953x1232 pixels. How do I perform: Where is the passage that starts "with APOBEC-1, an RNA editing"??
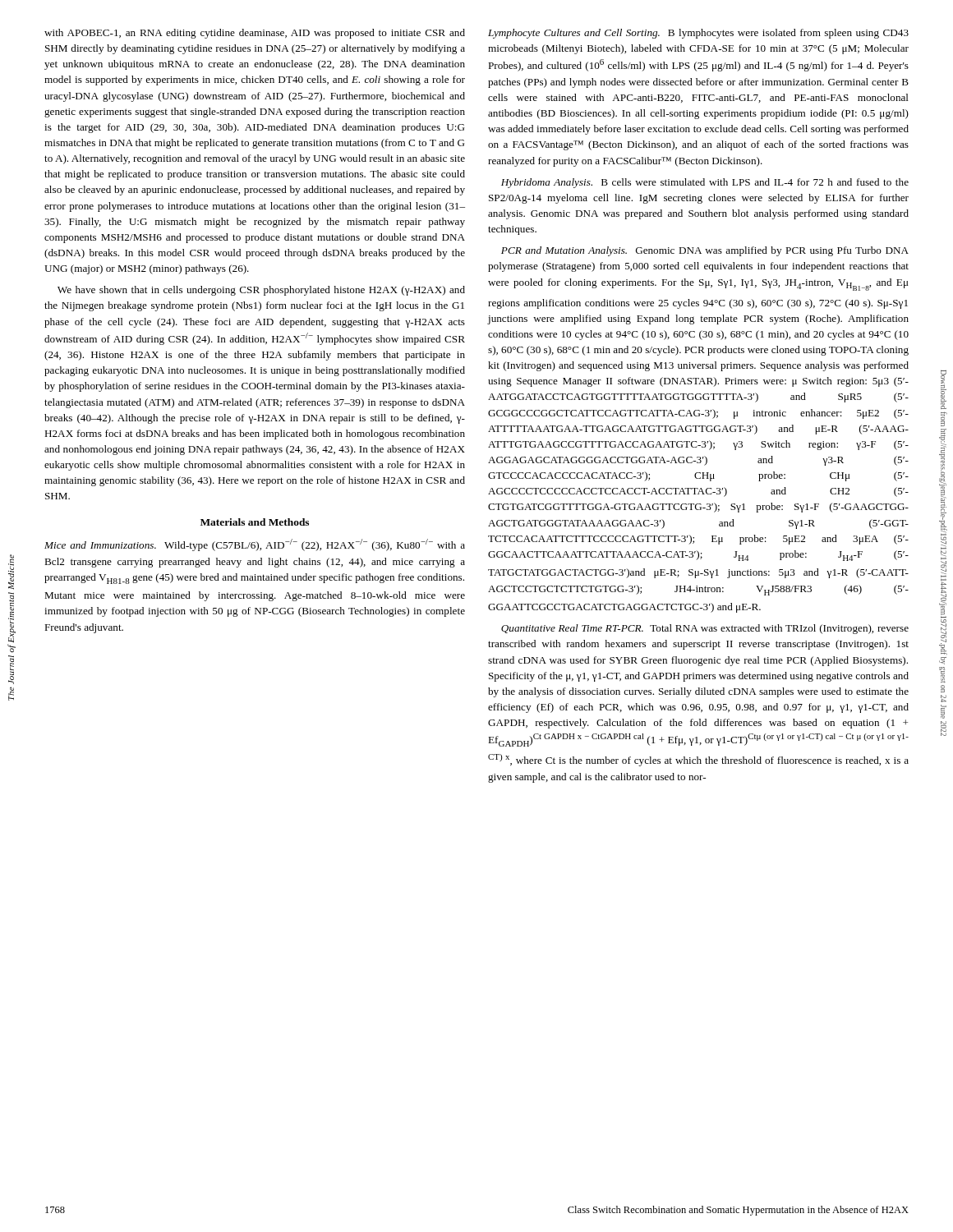[255, 264]
